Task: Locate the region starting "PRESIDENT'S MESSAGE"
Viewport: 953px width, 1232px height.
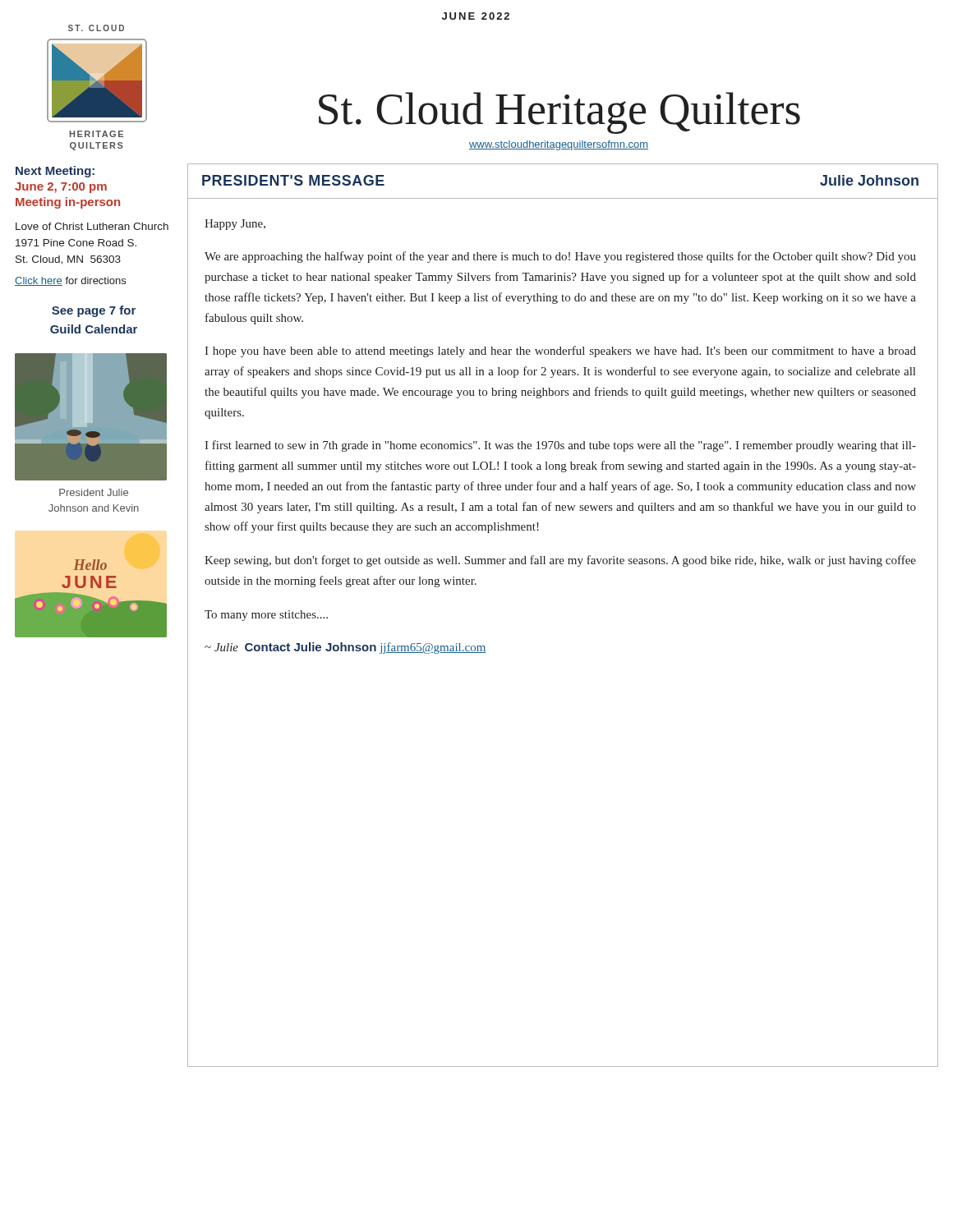Action: coord(293,180)
